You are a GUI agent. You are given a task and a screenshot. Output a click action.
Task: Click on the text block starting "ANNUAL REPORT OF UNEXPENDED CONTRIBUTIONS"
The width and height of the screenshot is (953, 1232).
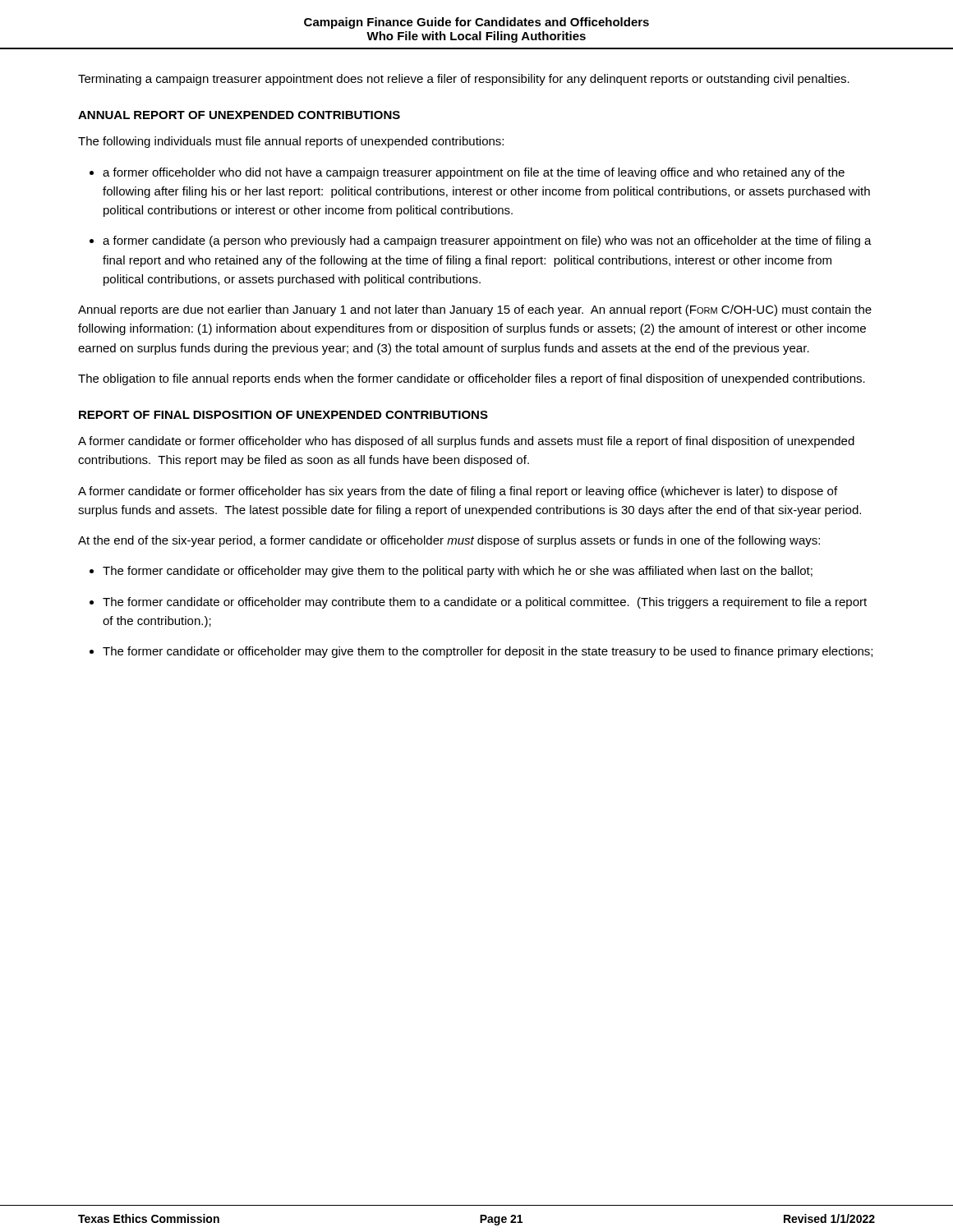[239, 115]
